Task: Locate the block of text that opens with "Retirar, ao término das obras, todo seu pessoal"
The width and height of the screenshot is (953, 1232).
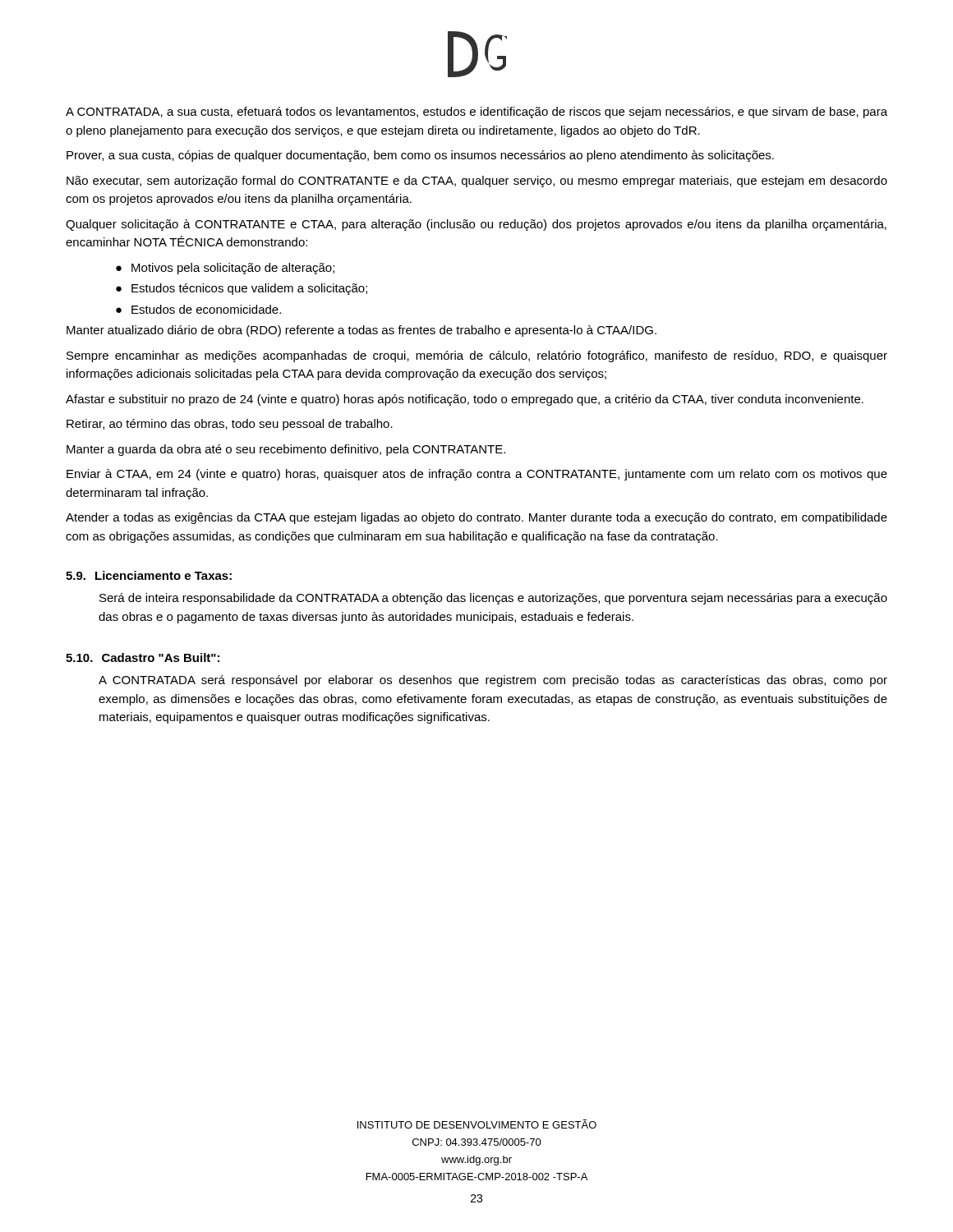Action: pyautogui.click(x=229, y=423)
